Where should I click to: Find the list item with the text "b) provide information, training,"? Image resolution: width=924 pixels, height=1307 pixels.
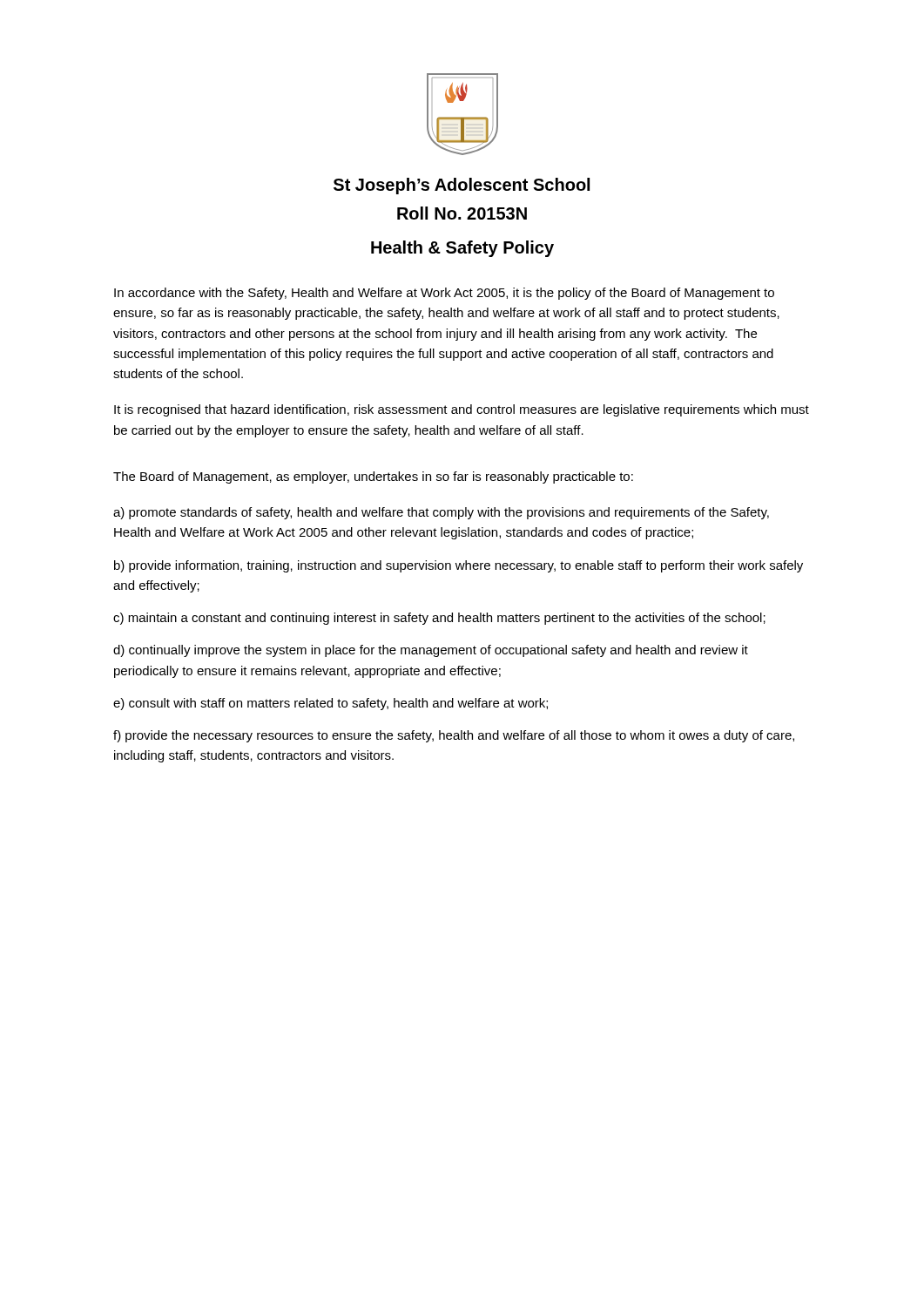click(x=458, y=575)
